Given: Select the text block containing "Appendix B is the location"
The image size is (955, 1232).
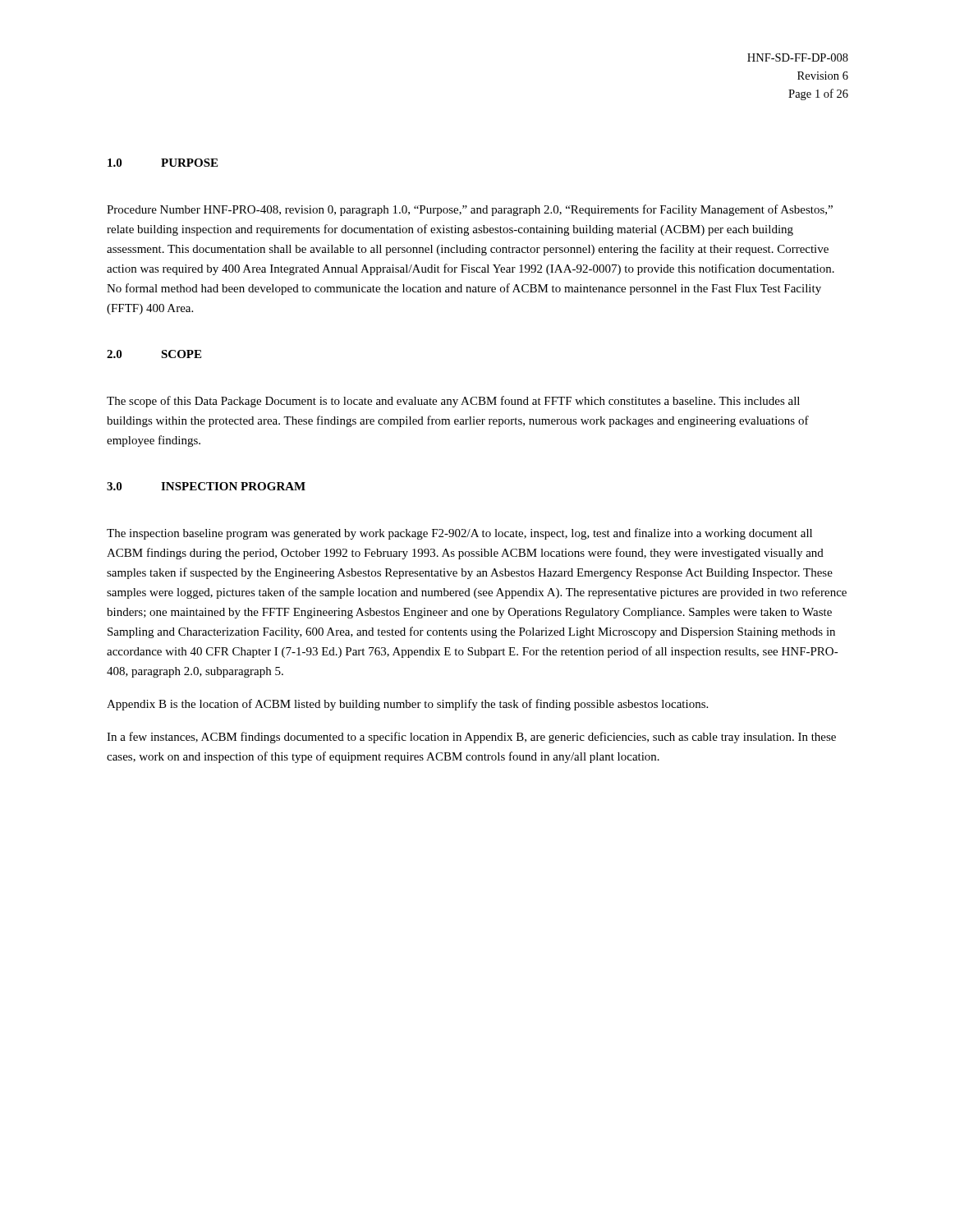Looking at the screenshot, I should [x=408, y=704].
